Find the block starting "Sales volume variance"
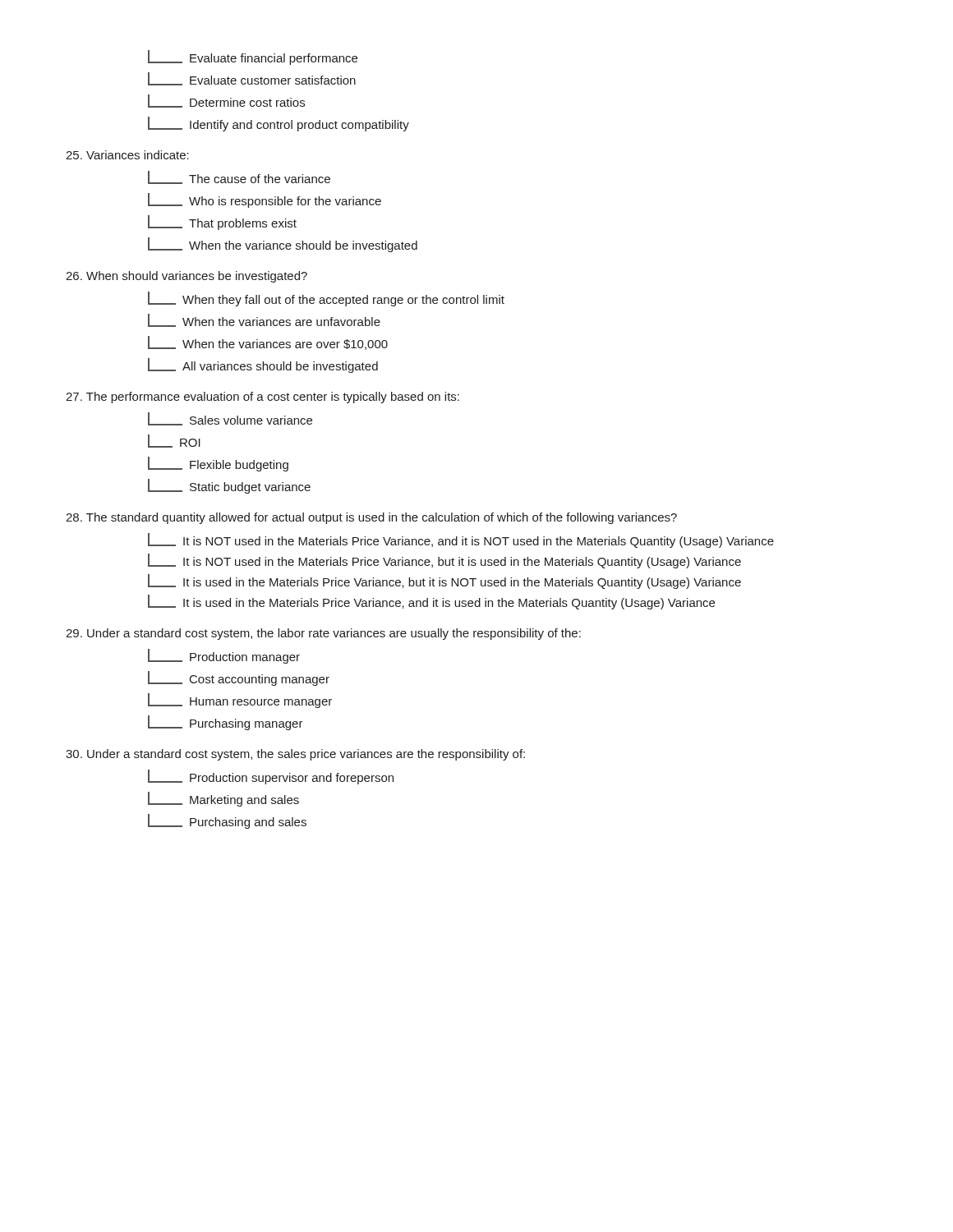 coord(230,419)
